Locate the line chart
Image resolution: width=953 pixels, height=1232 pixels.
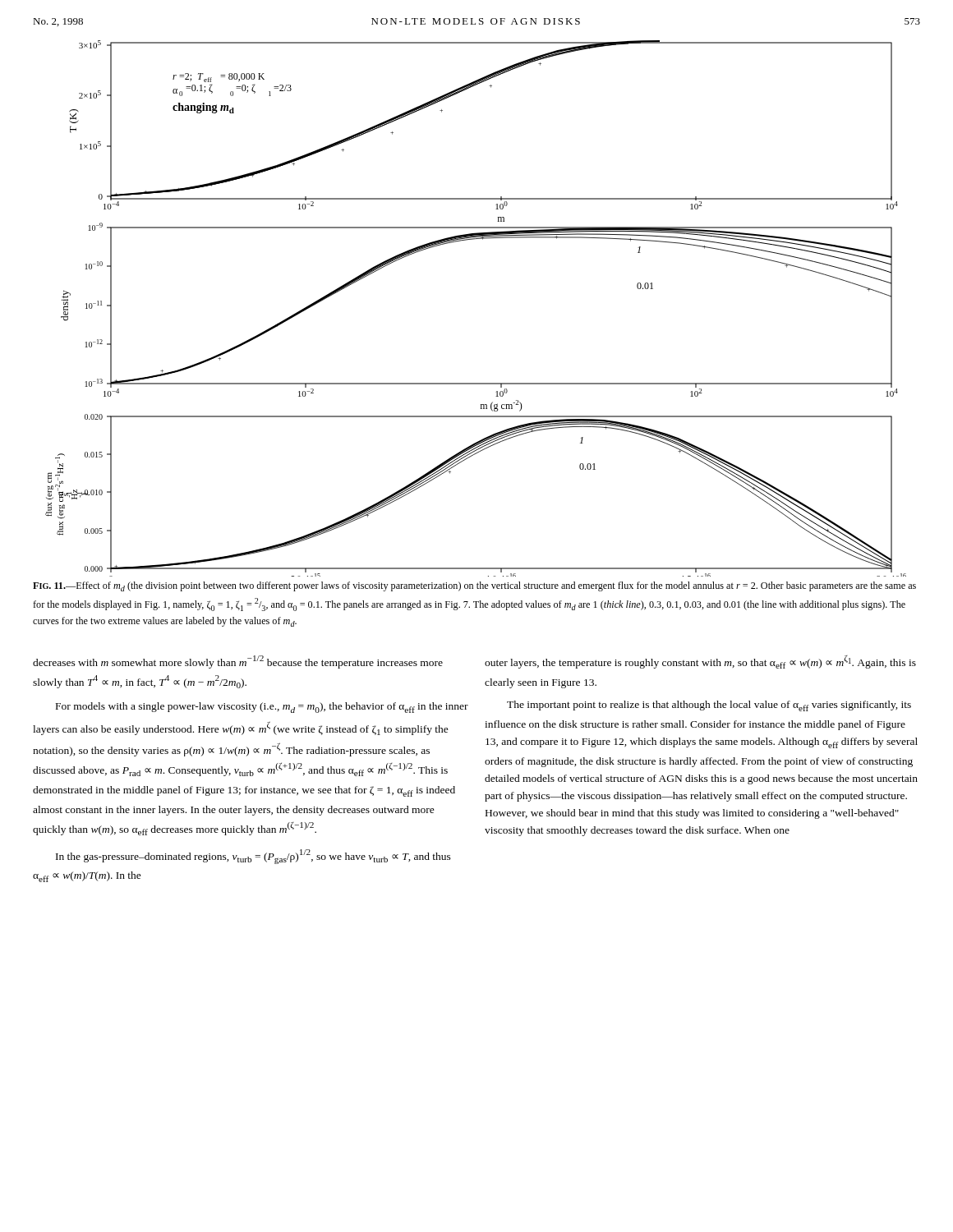[476, 306]
